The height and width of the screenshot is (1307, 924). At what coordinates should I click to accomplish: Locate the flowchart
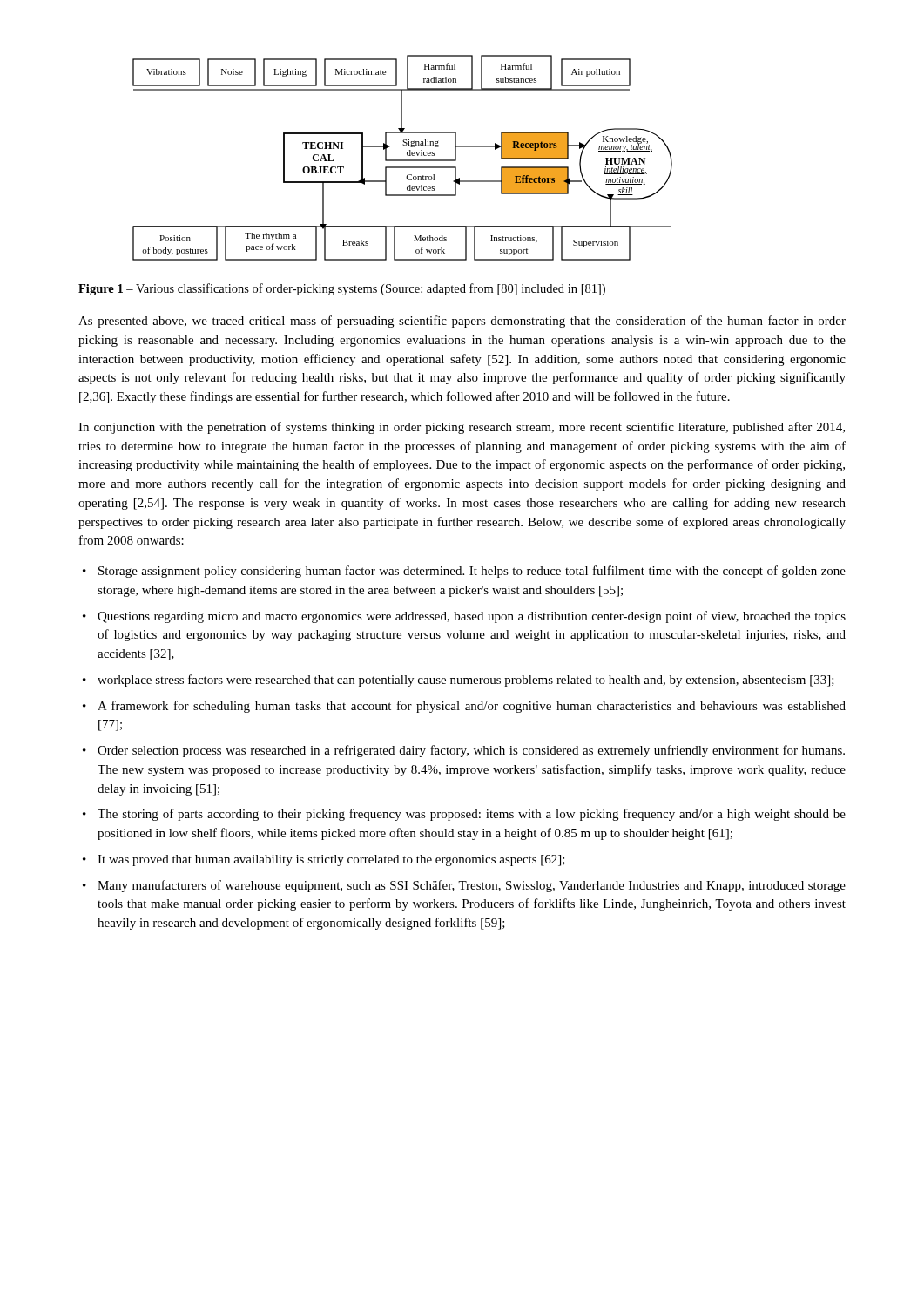click(x=462, y=163)
